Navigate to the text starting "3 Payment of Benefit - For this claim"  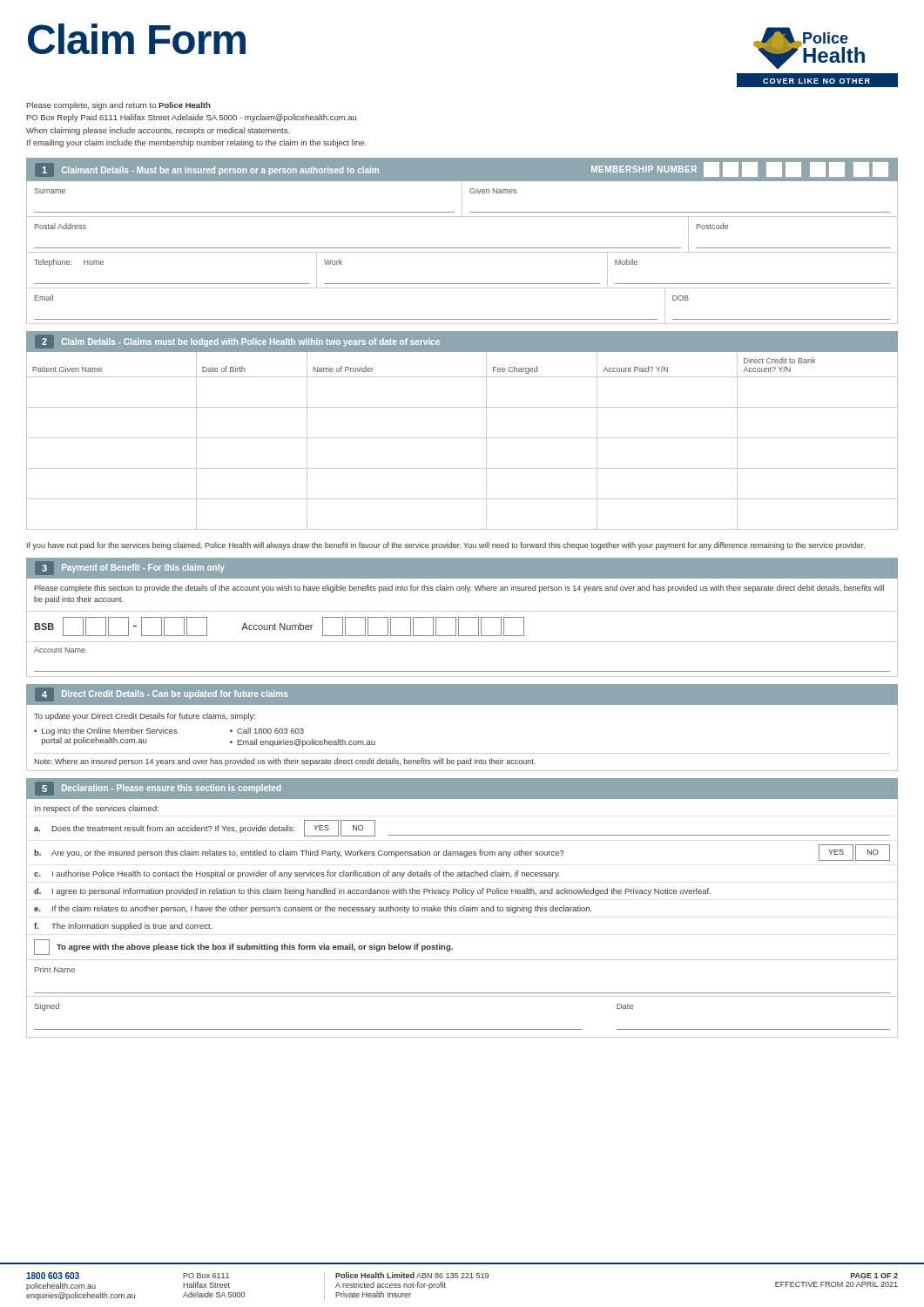(130, 568)
